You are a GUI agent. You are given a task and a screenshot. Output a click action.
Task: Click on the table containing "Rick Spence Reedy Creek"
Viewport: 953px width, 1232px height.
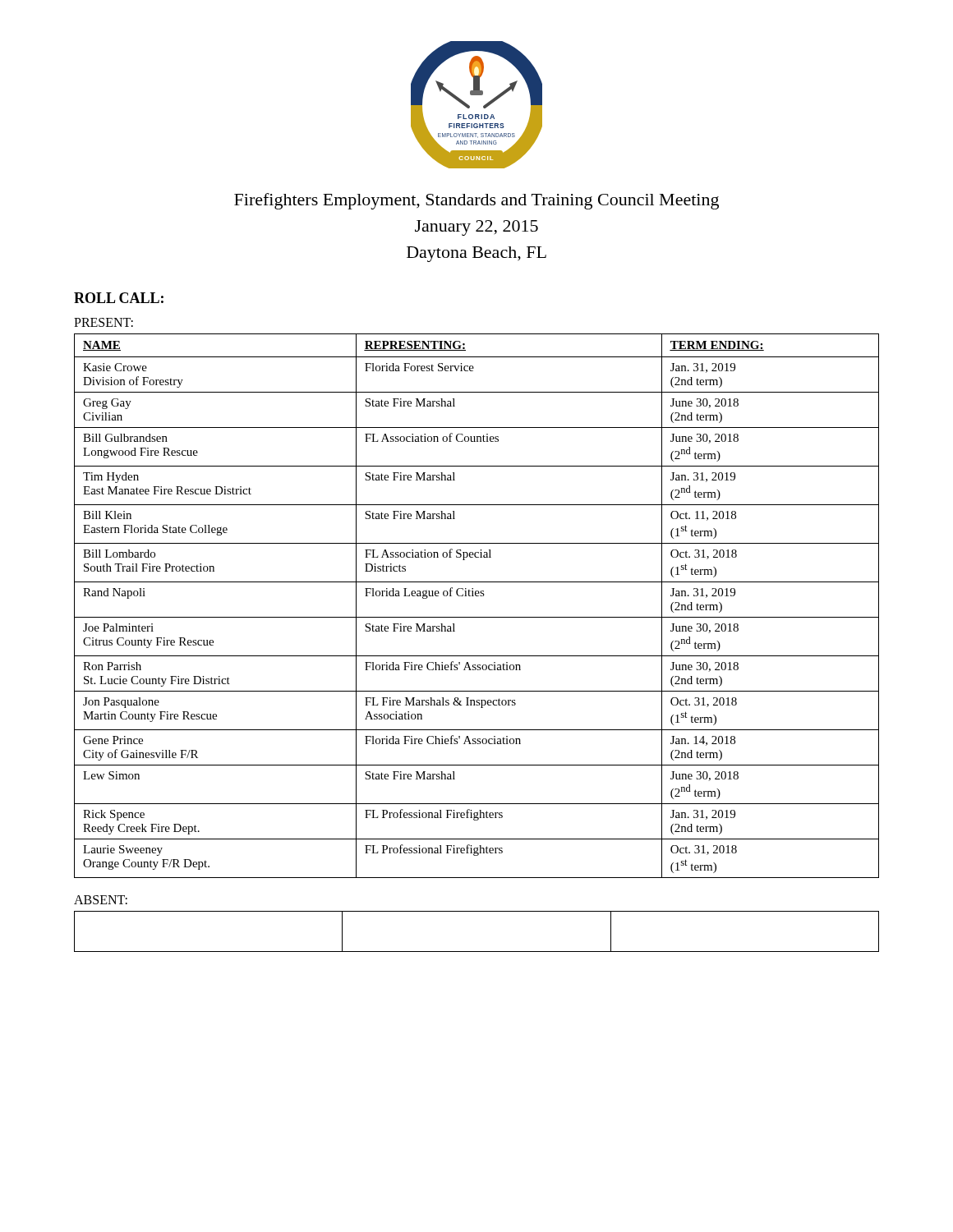click(476, 605)
